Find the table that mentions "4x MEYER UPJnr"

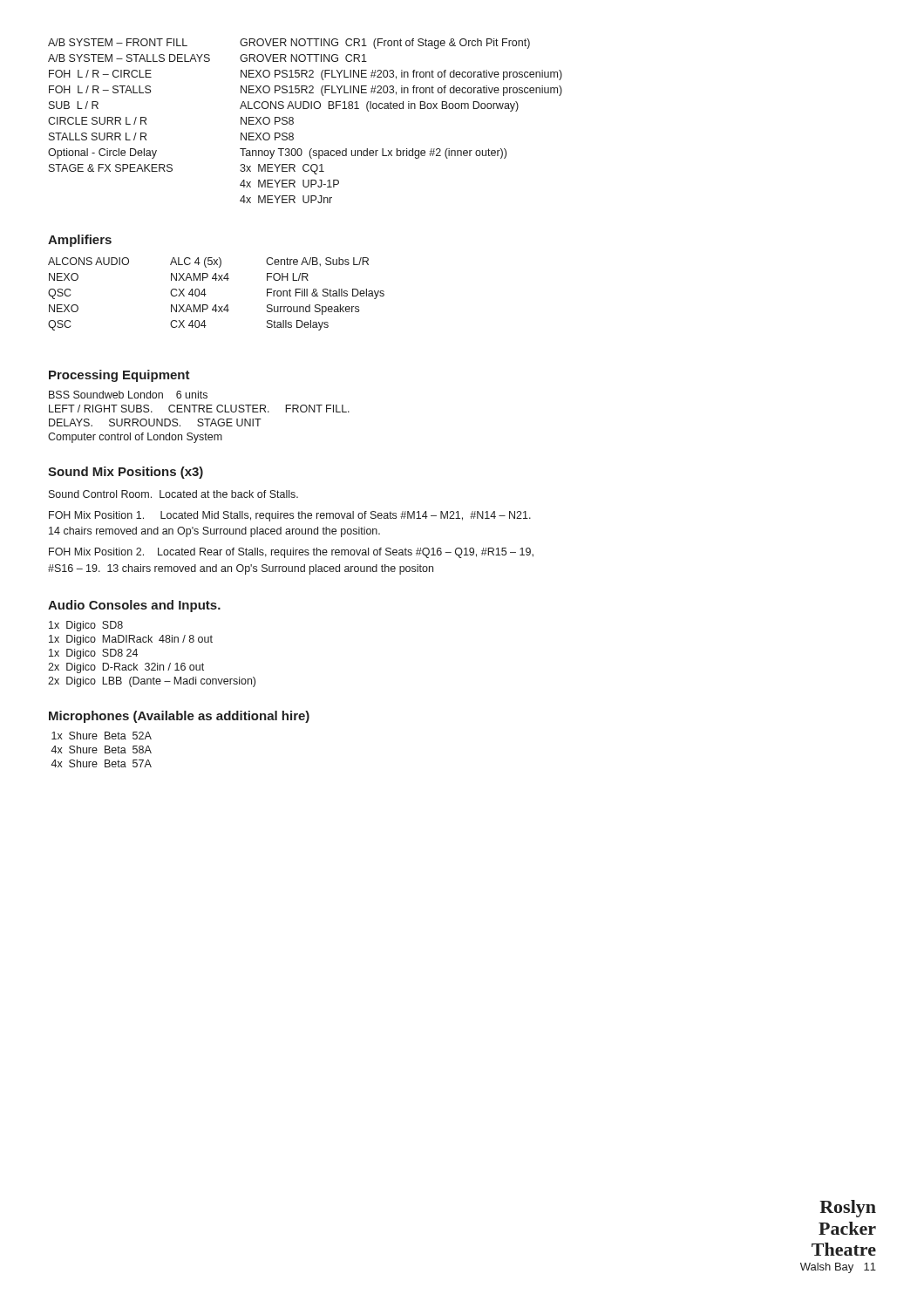pyautogui.click(x=462, y=121)
